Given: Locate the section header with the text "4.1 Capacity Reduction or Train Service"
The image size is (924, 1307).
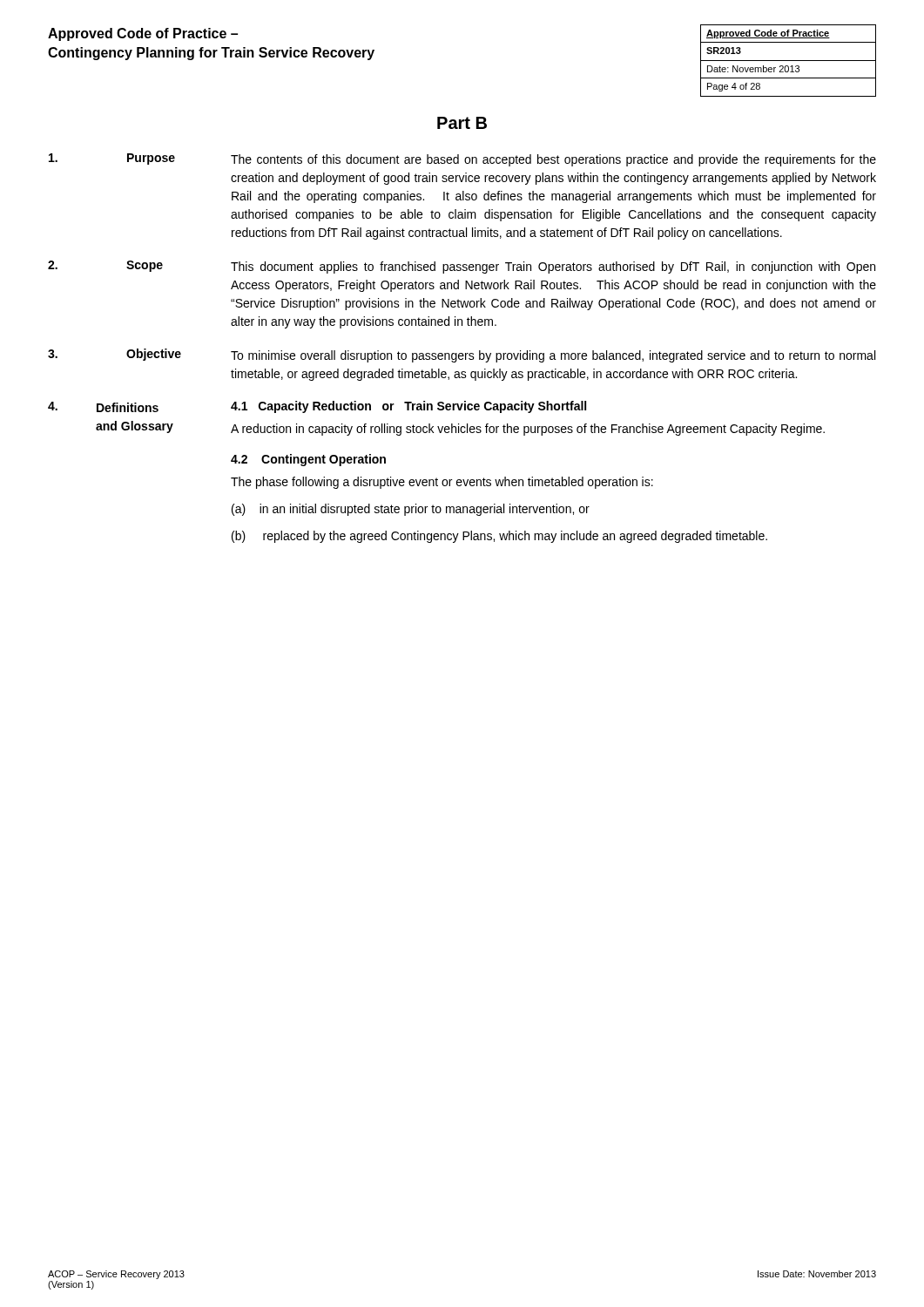Looking at the screenshot, I should (409, 406).
